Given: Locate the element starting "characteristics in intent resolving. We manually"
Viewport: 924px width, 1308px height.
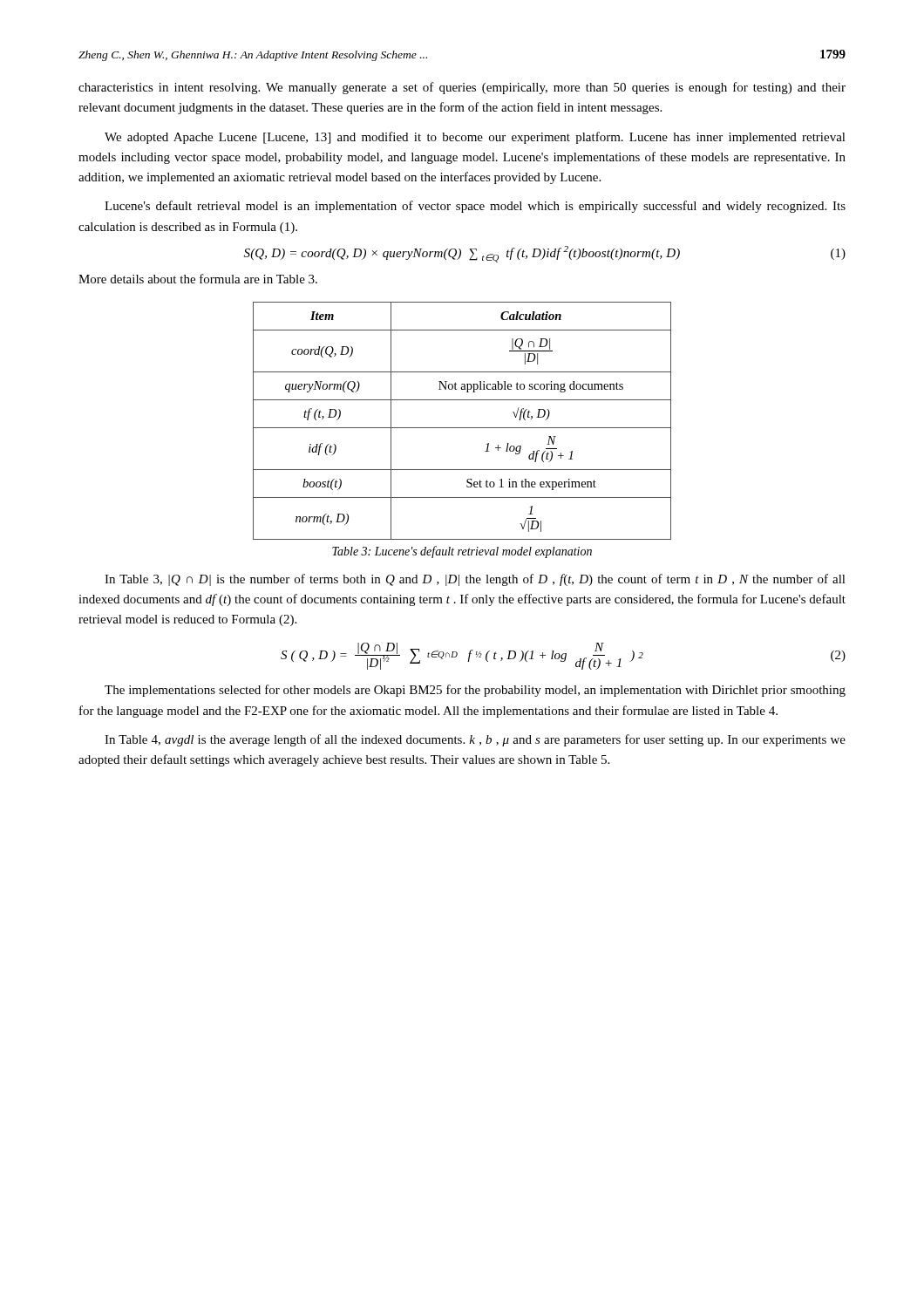Looking at the screenshot, I should point(462,97).
